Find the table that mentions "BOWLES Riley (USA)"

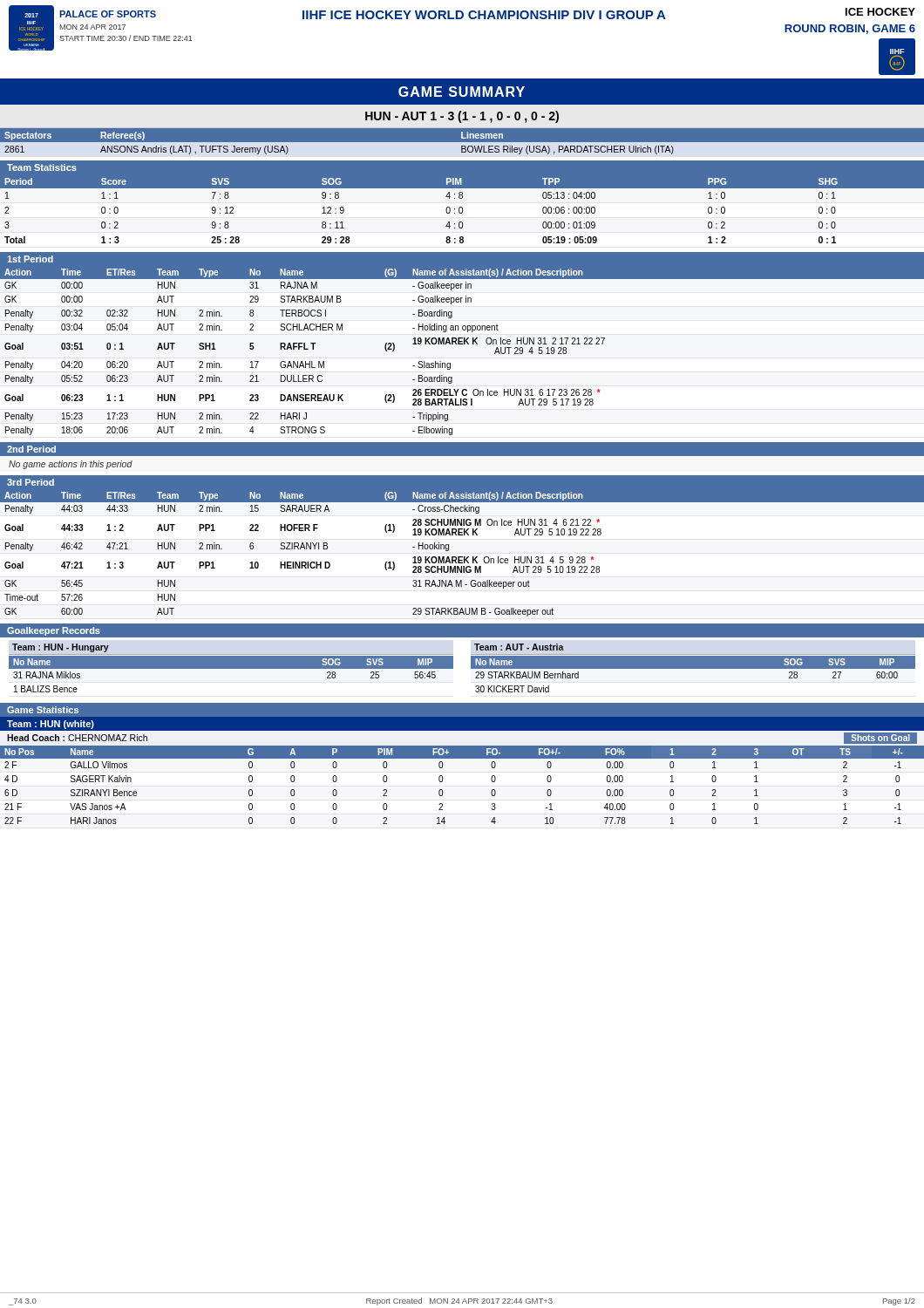[x=462, y=143]
